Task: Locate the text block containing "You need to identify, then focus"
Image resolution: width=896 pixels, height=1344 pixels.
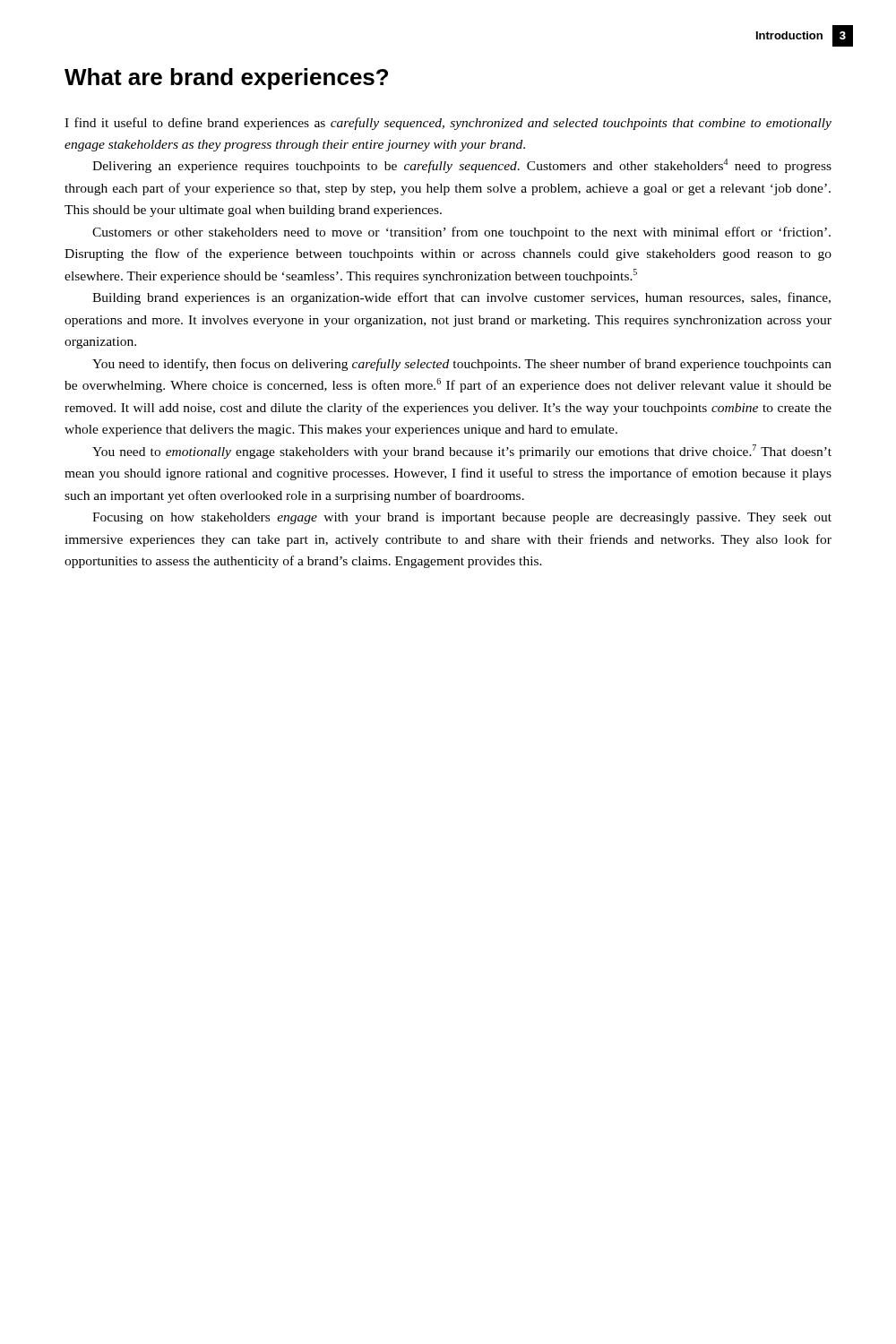Action: tap(448, 397)
